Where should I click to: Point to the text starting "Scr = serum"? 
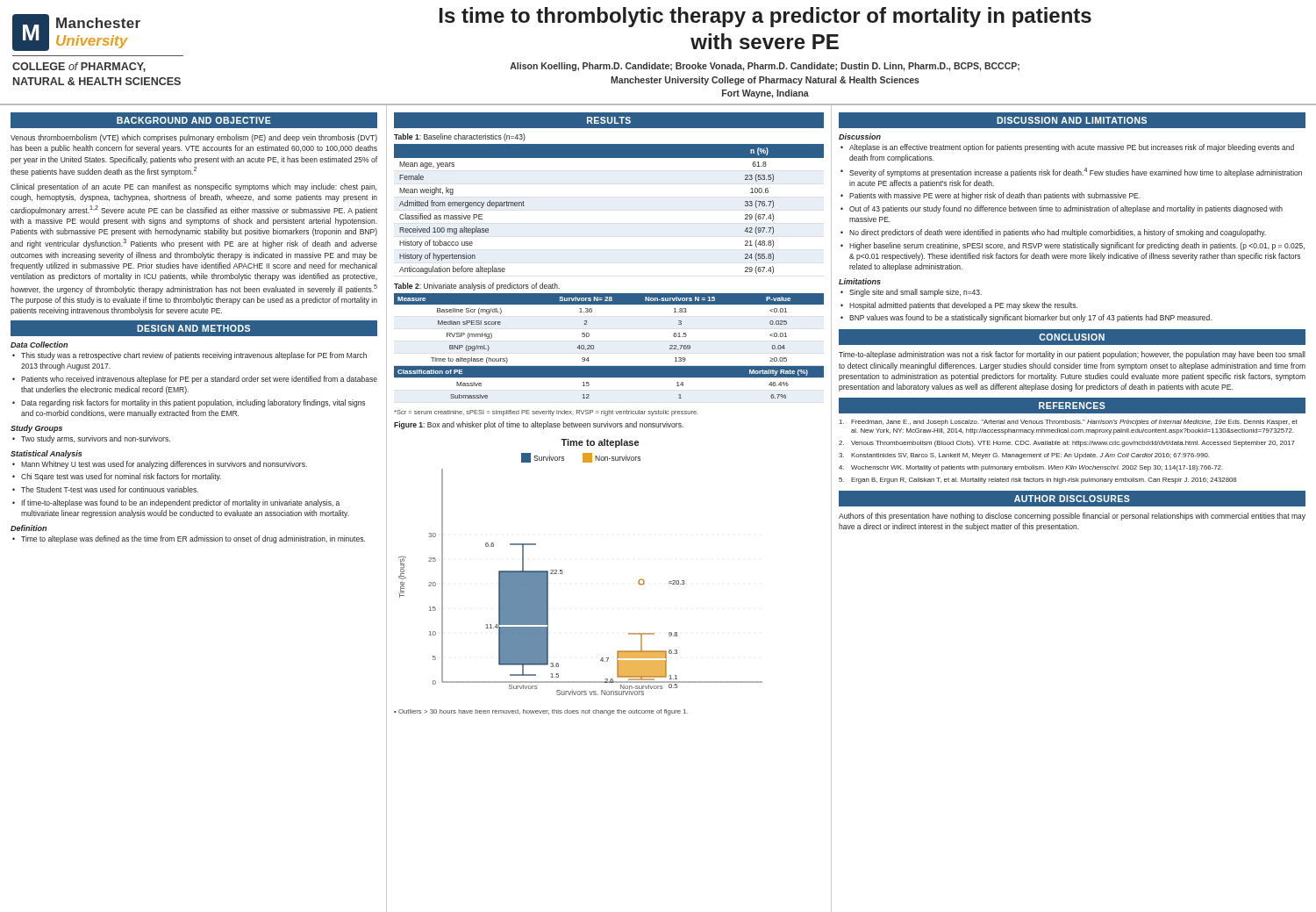click(546, 412)
